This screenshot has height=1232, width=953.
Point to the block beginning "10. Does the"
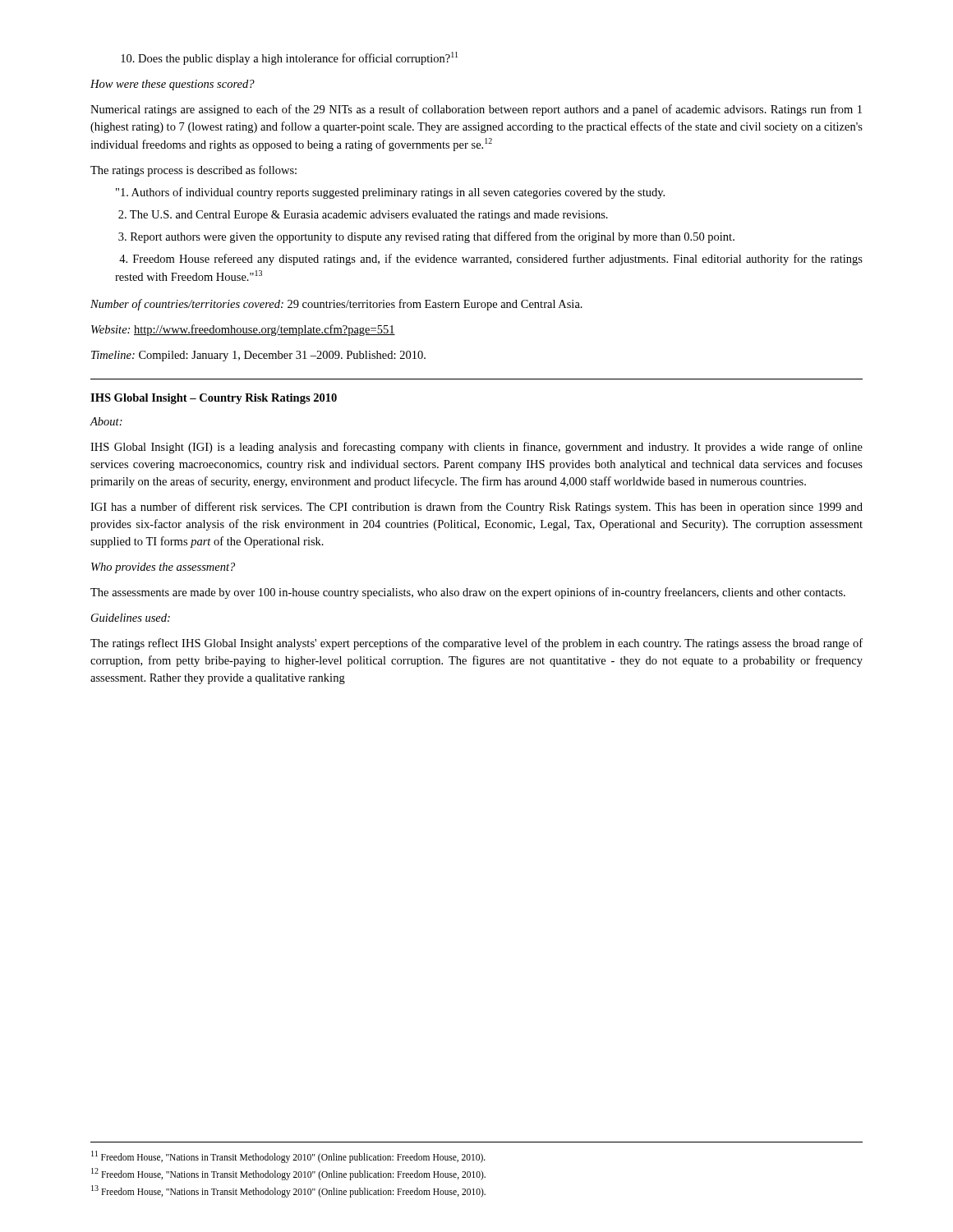pyautogui.click(x=274, y=57)
